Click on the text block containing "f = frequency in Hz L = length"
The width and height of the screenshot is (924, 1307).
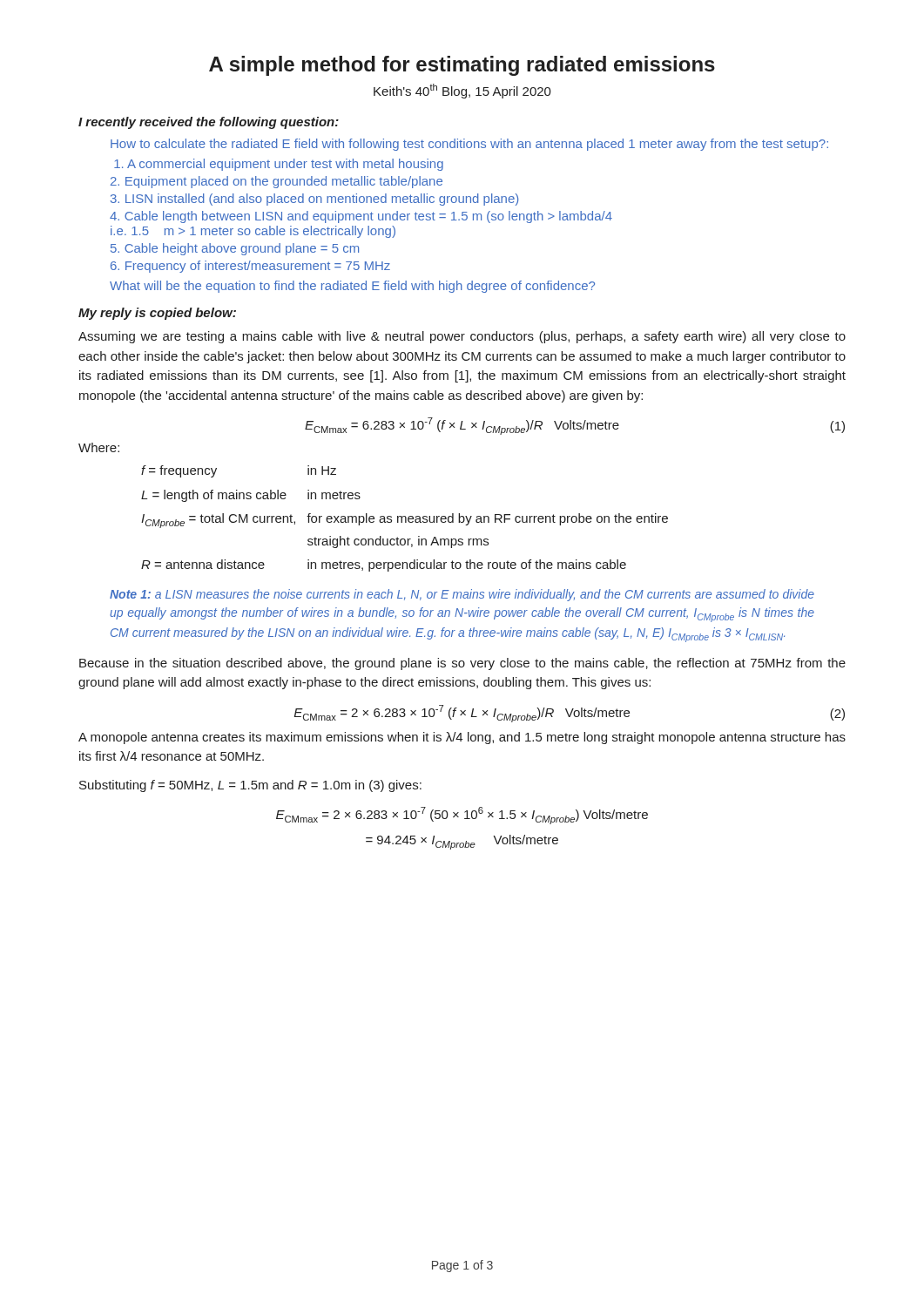(x=410, y=517)
